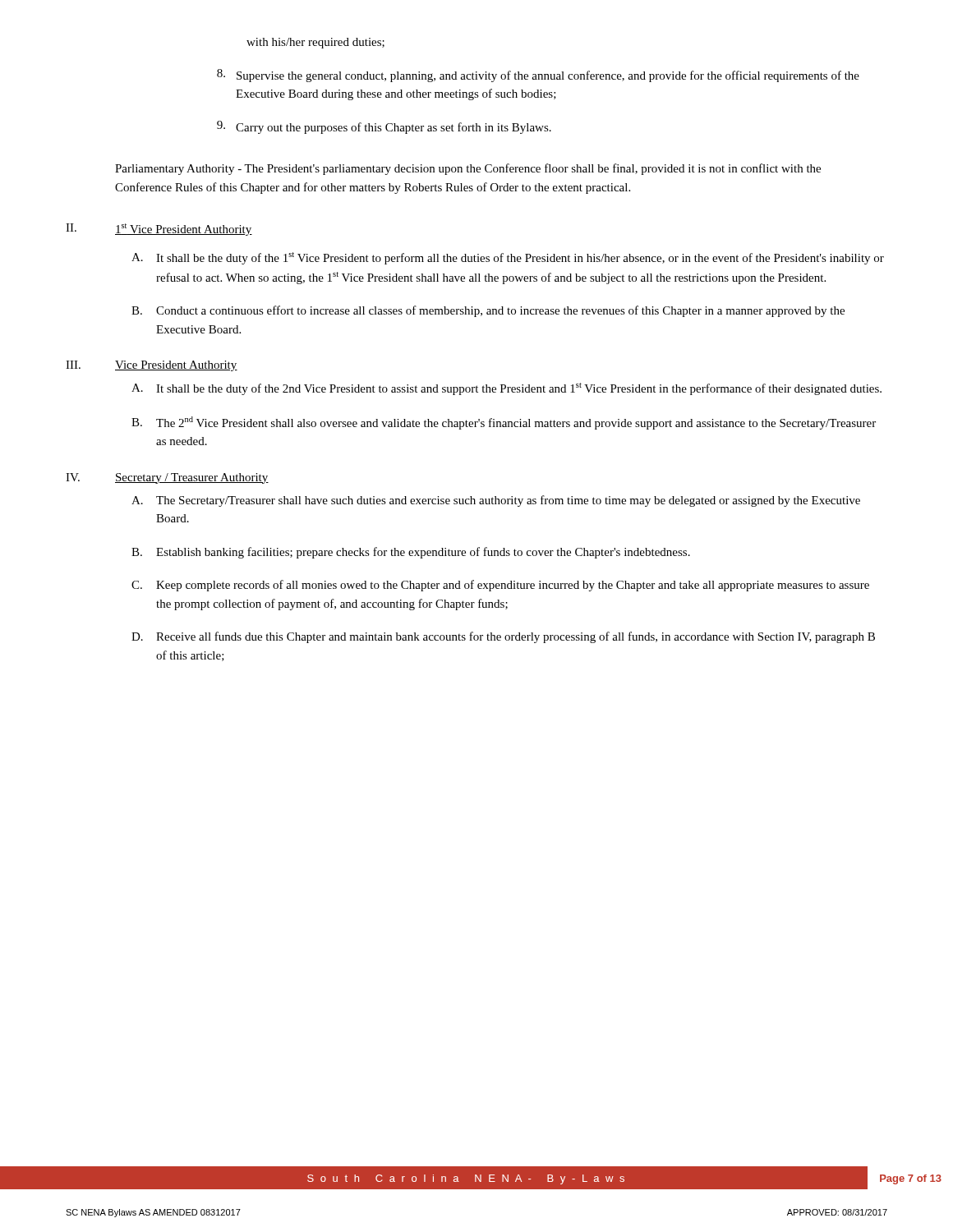Locate the section header that opens with "III. Vice President"

(151, 365)
